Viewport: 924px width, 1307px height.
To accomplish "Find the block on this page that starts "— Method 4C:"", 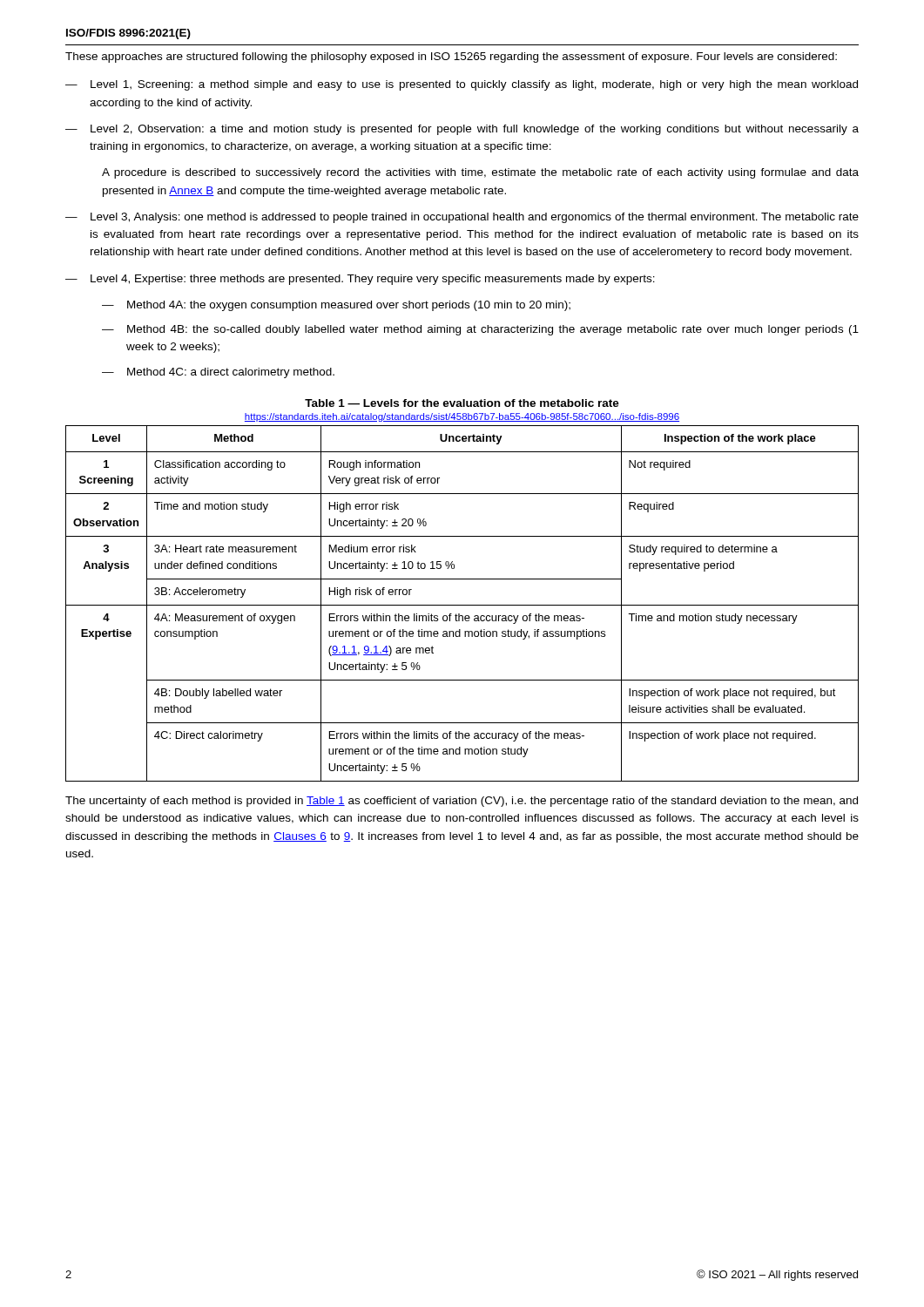I will [x=218, y=373].
